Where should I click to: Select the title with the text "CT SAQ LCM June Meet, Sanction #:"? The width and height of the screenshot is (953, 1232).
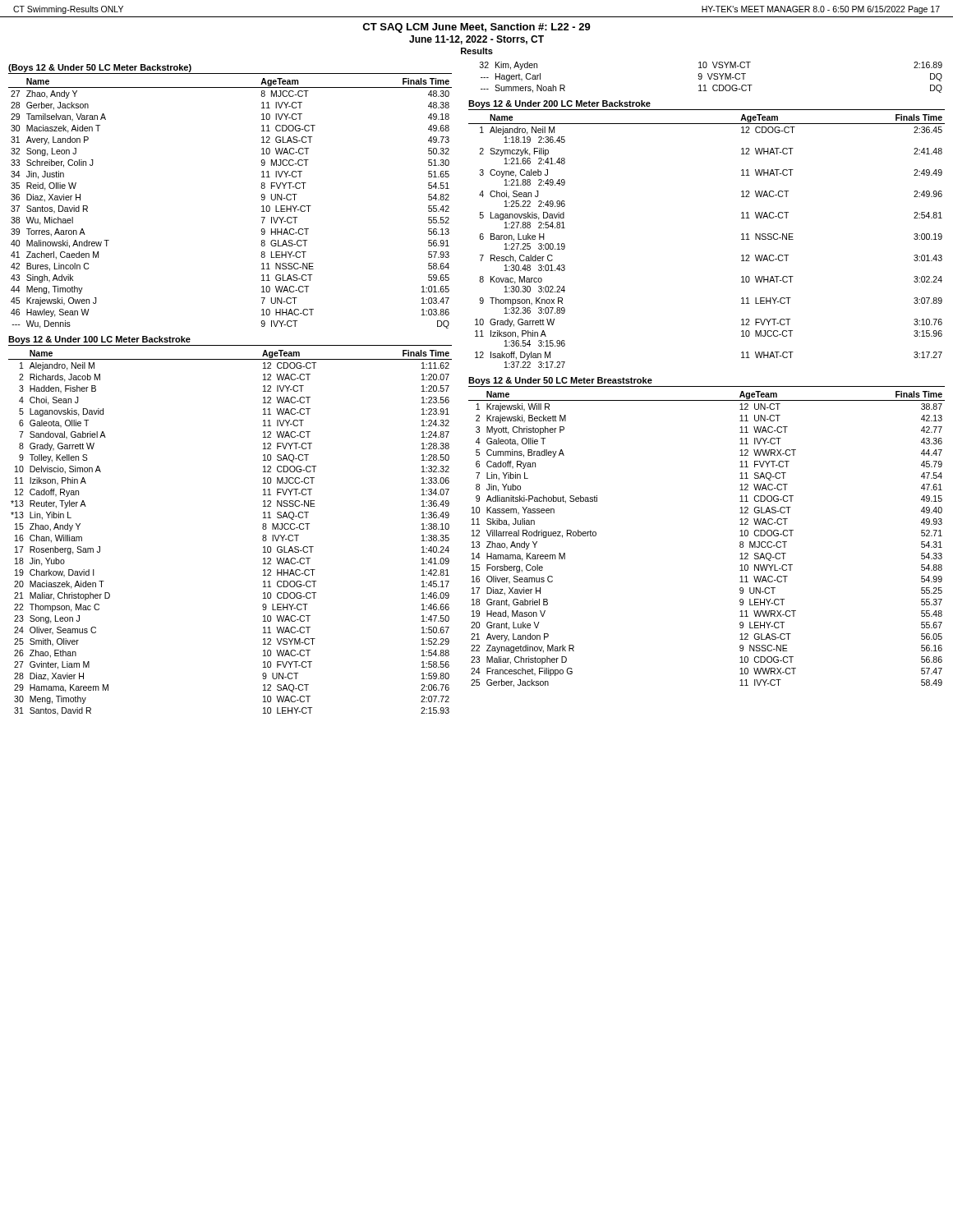point(476,27)
